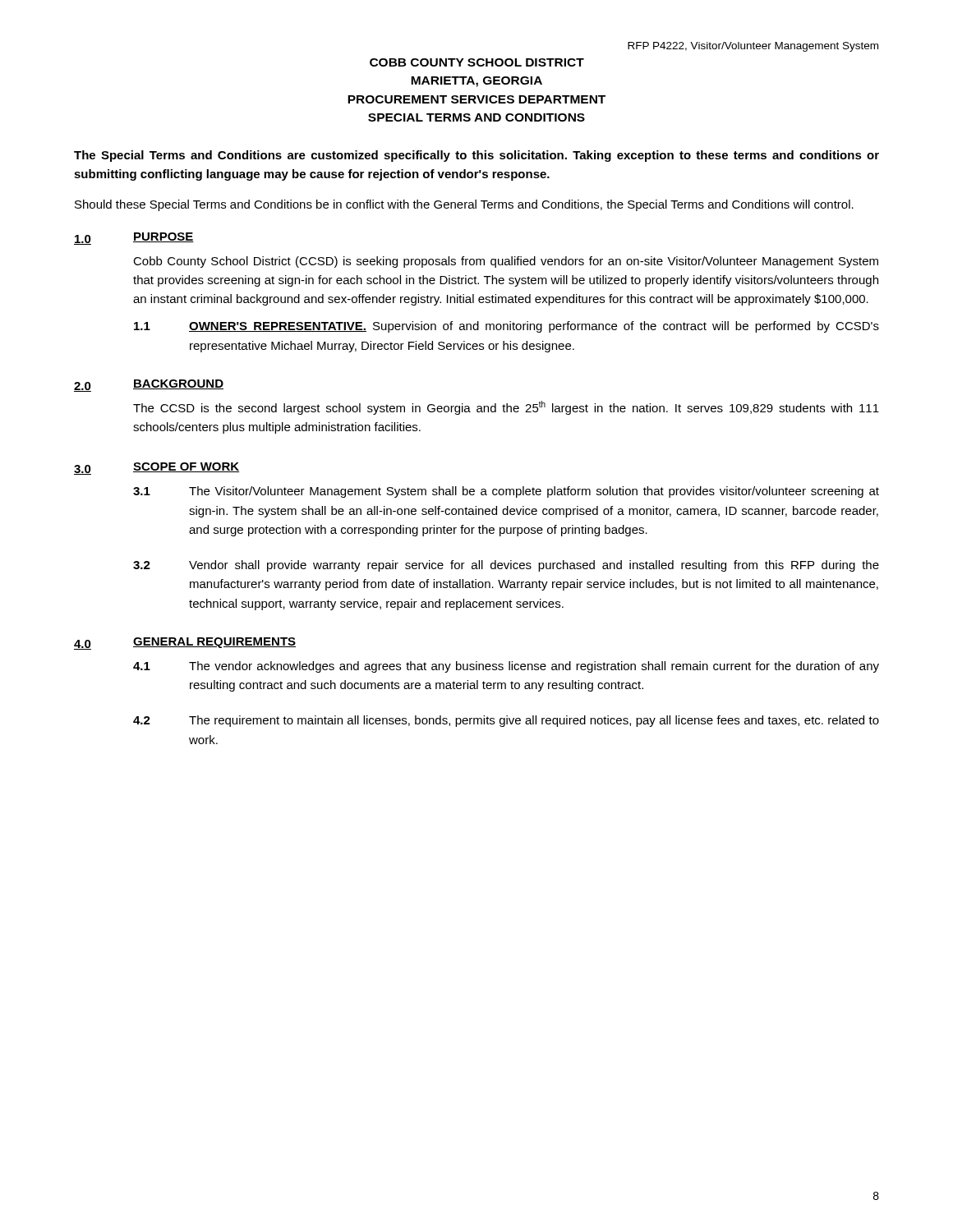953x1232 pixels.
Task: Point to the text block starting "The requirement to maintain all licenses, bonds,"
Action: (534, 730)
